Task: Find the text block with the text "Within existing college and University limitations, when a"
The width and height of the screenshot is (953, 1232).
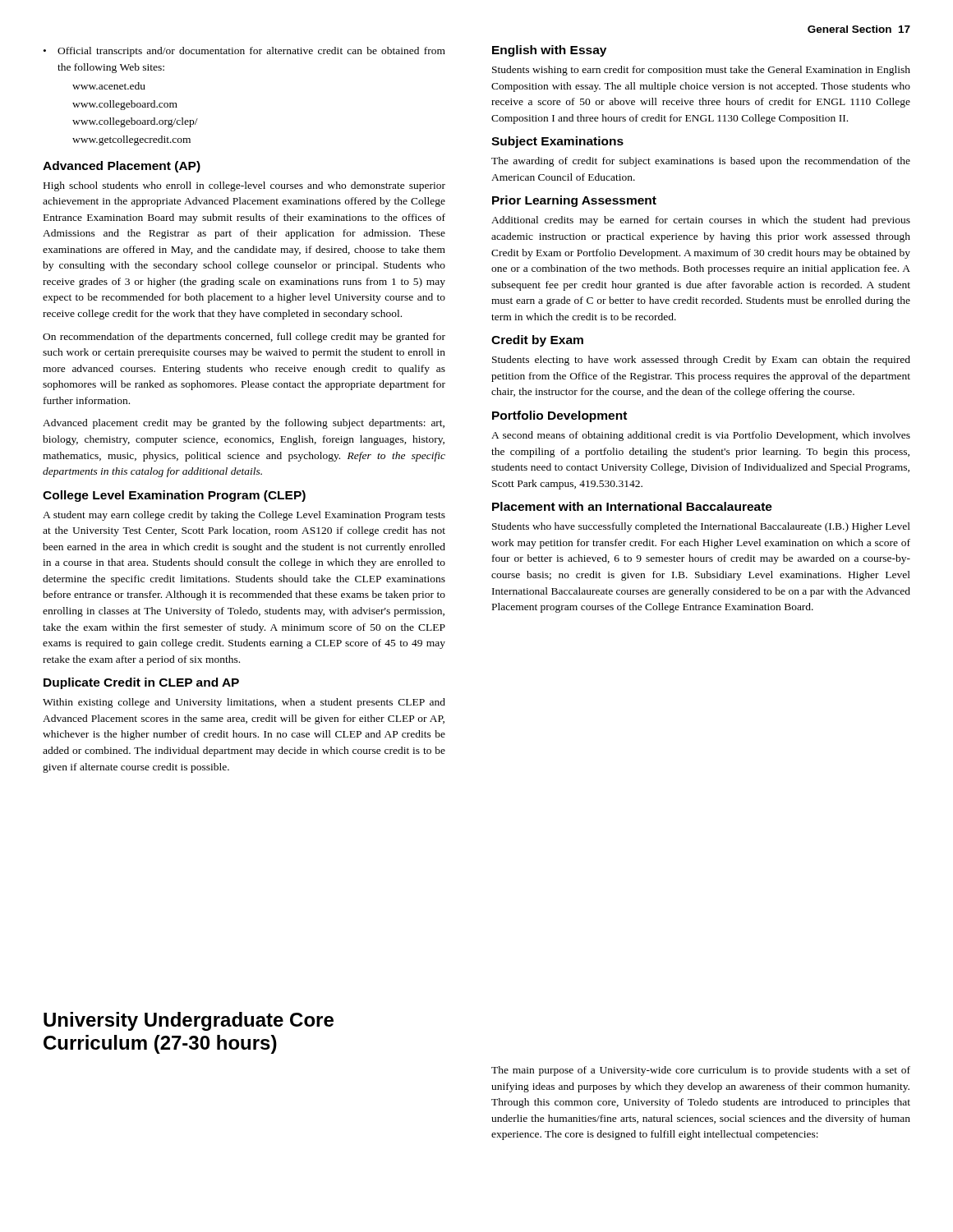Action: click(x=244, y=734)
